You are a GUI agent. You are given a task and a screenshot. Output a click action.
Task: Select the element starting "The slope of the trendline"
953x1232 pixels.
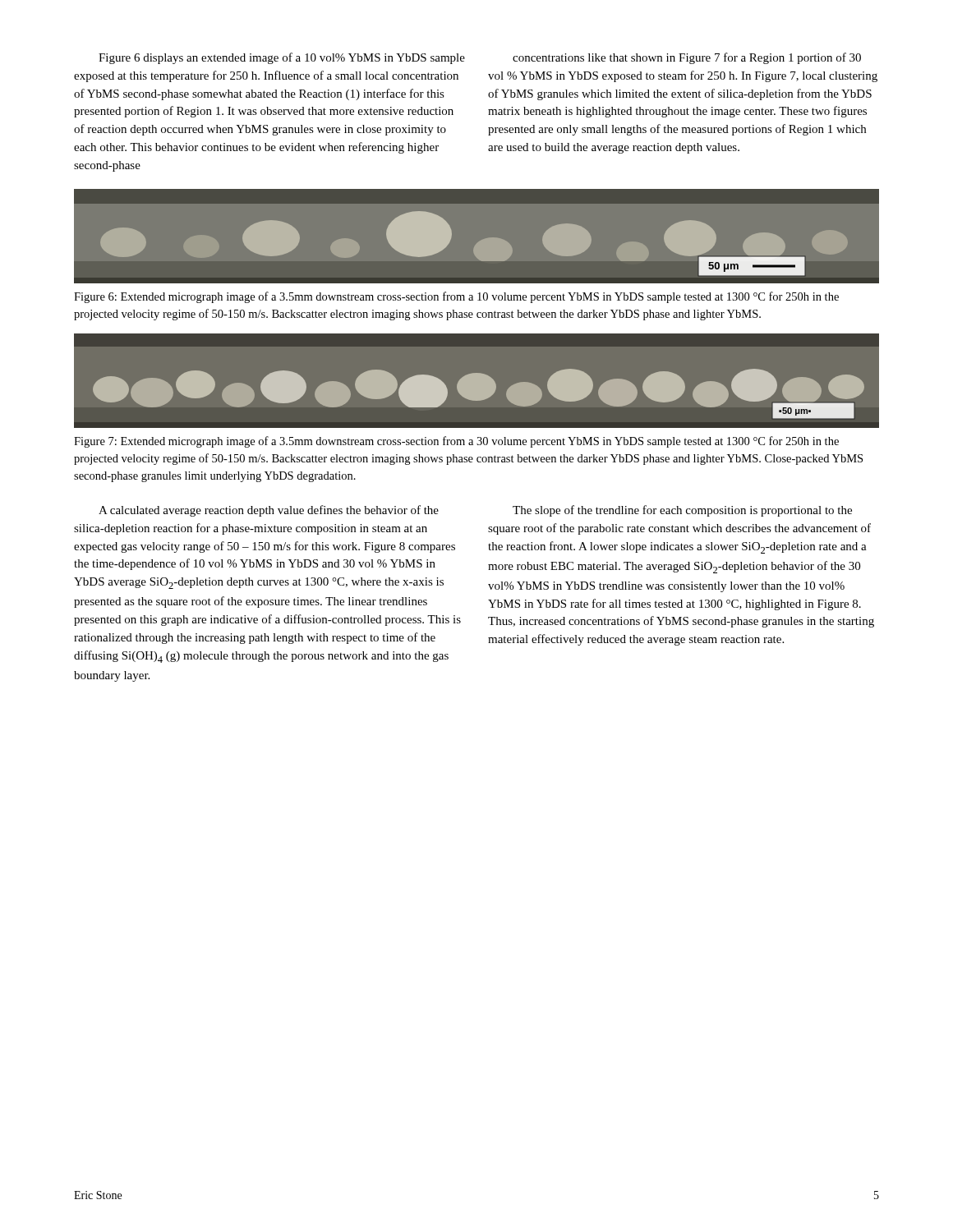[x=684, y=575]
